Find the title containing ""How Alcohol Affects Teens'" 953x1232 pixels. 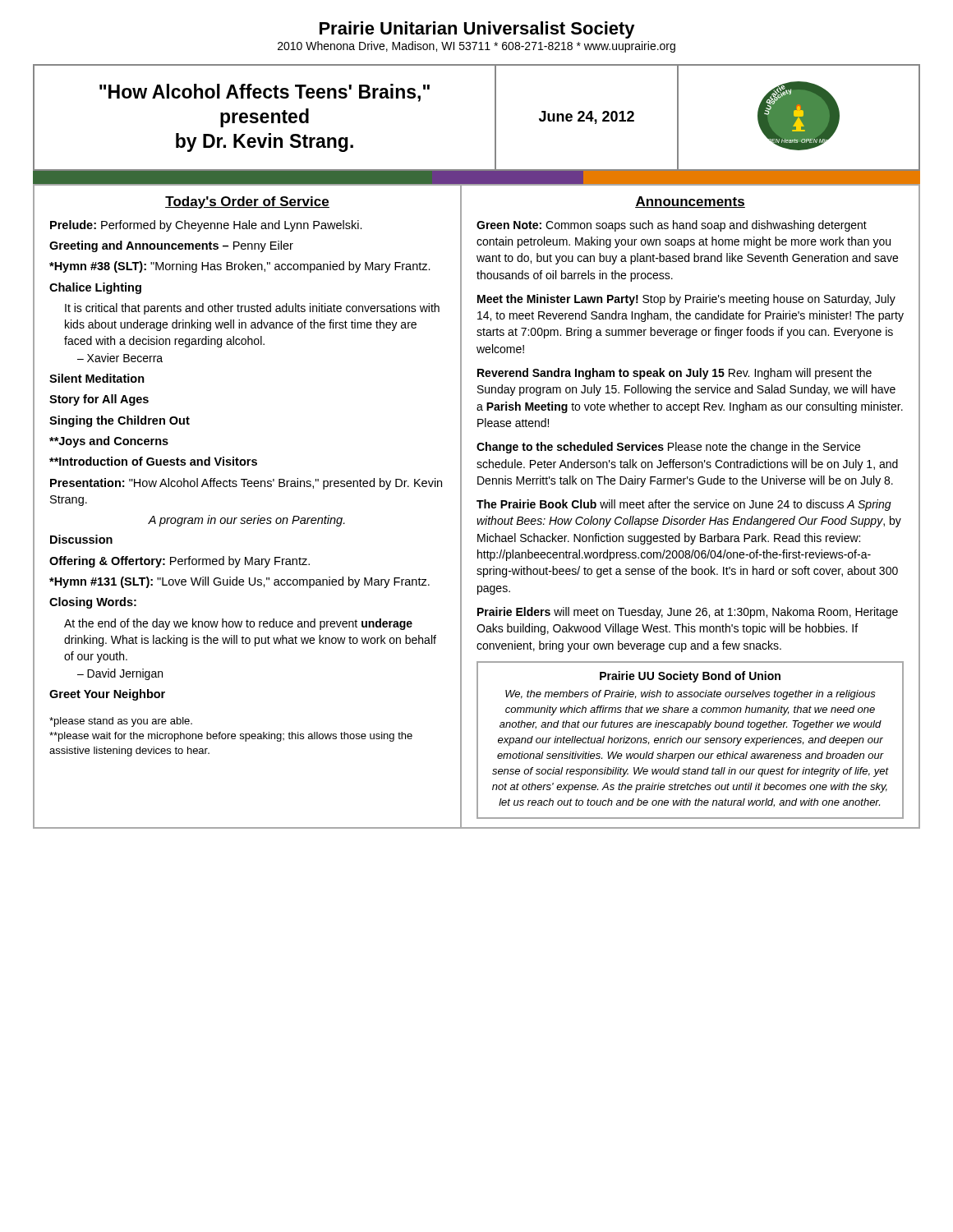pos(265,117)
